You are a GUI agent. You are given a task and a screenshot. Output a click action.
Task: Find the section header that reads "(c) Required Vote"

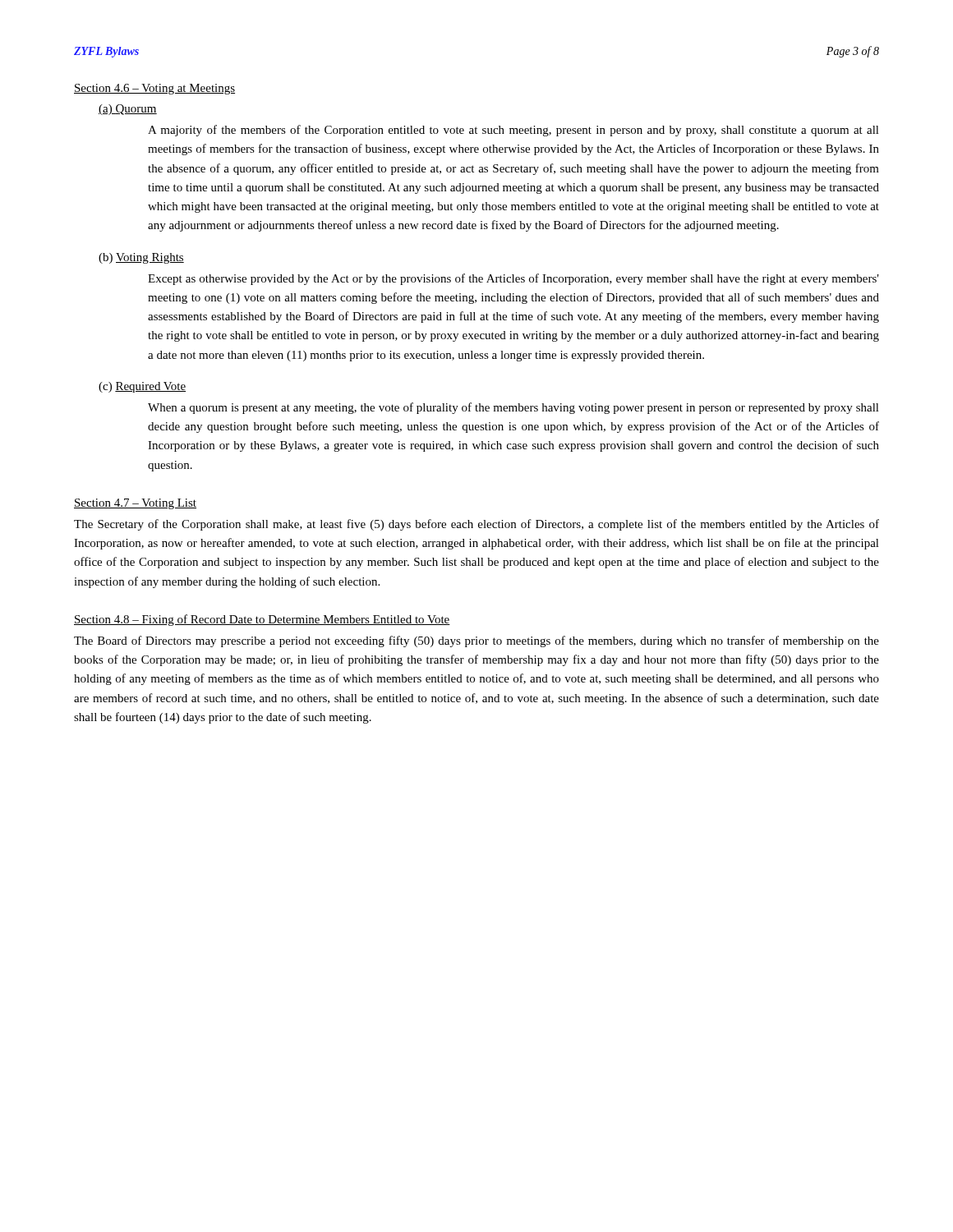tap(142, 386)
